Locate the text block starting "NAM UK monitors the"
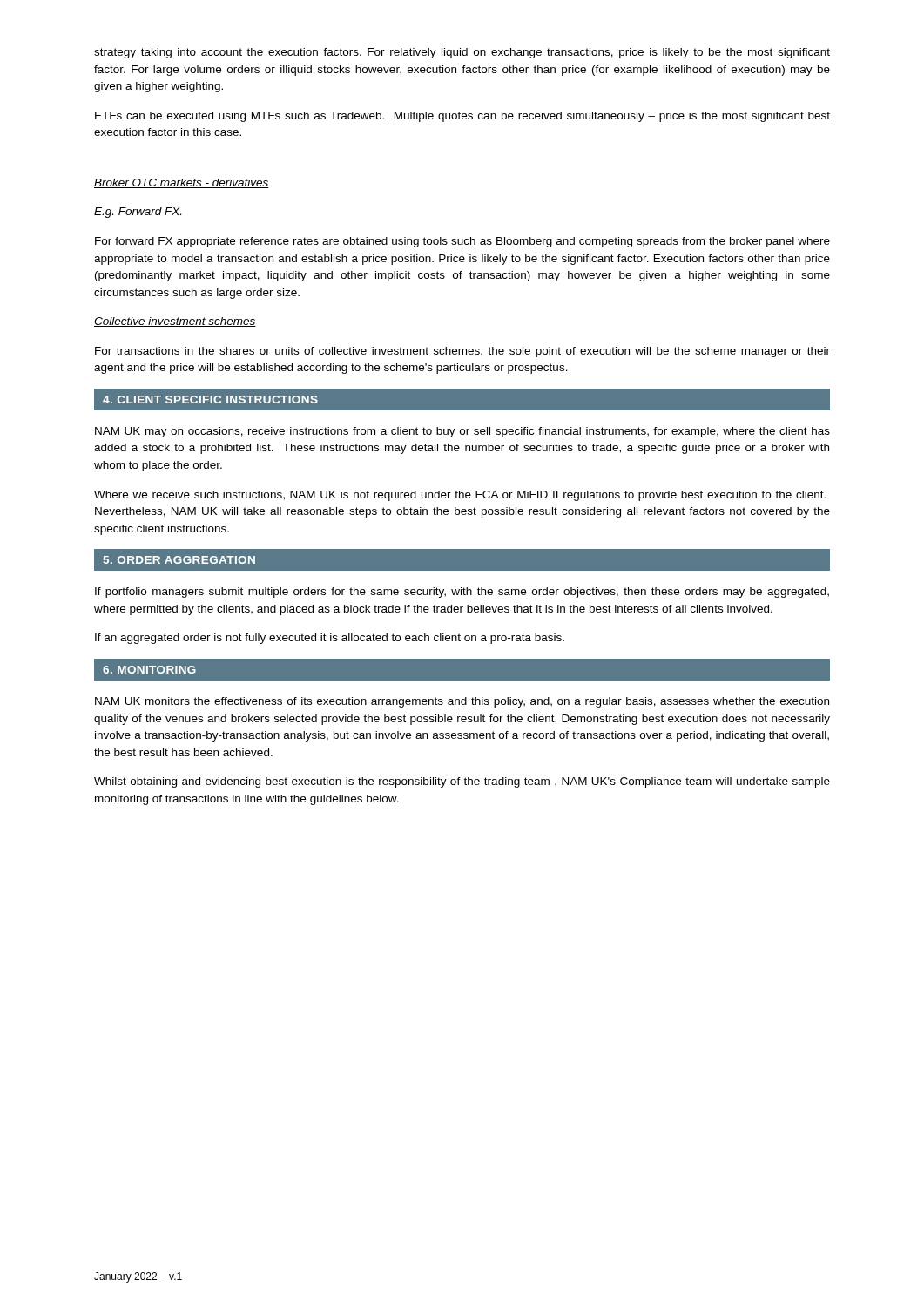This screenshot has height=1307, width=924. click(462, 727)
